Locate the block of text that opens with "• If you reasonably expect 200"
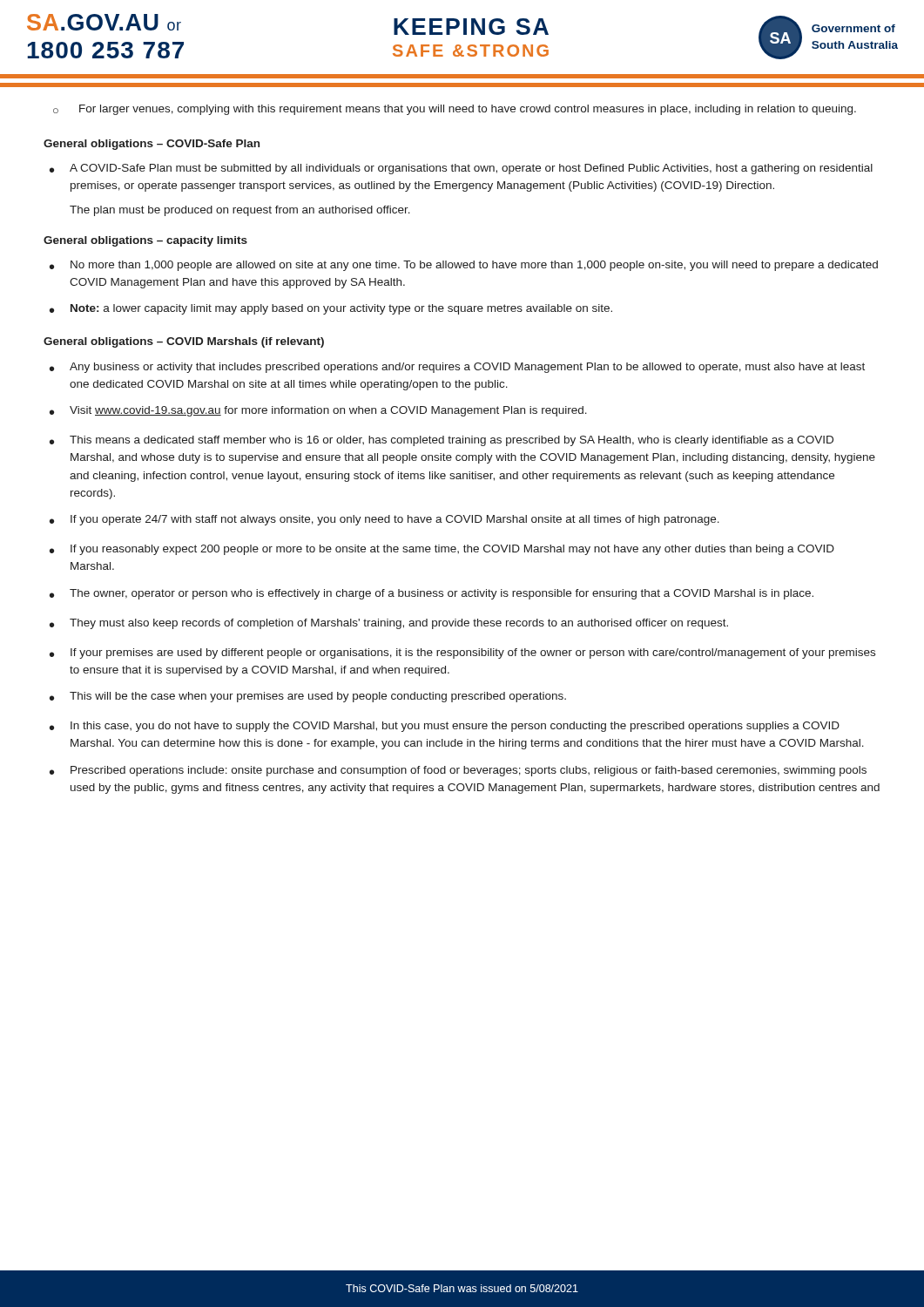924x1307 pixels. coord(465,558)
